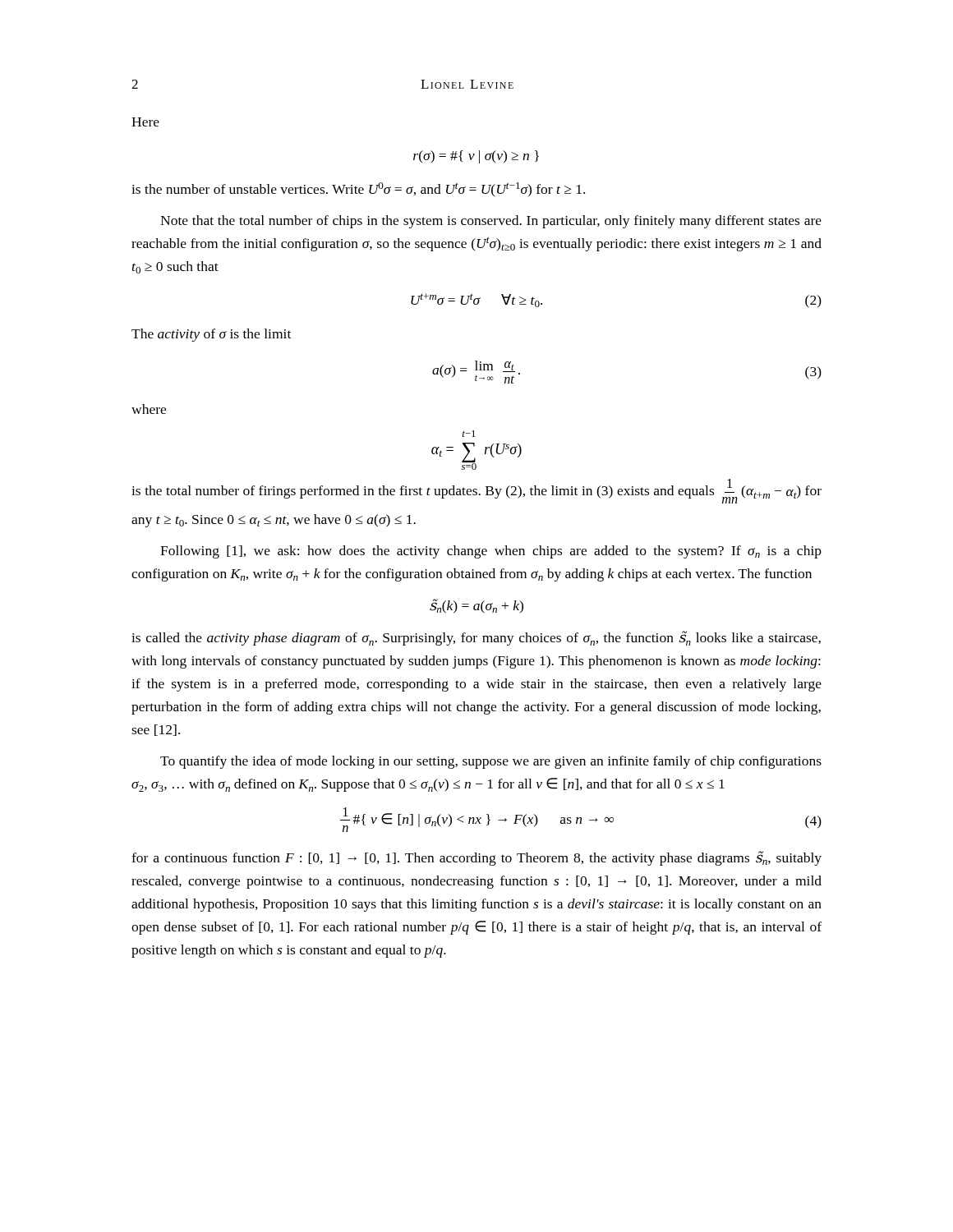This screenshot has height=1232, width=953.
Task: Click on the text block starting "for a continuous function"
Action: (476, 903)
